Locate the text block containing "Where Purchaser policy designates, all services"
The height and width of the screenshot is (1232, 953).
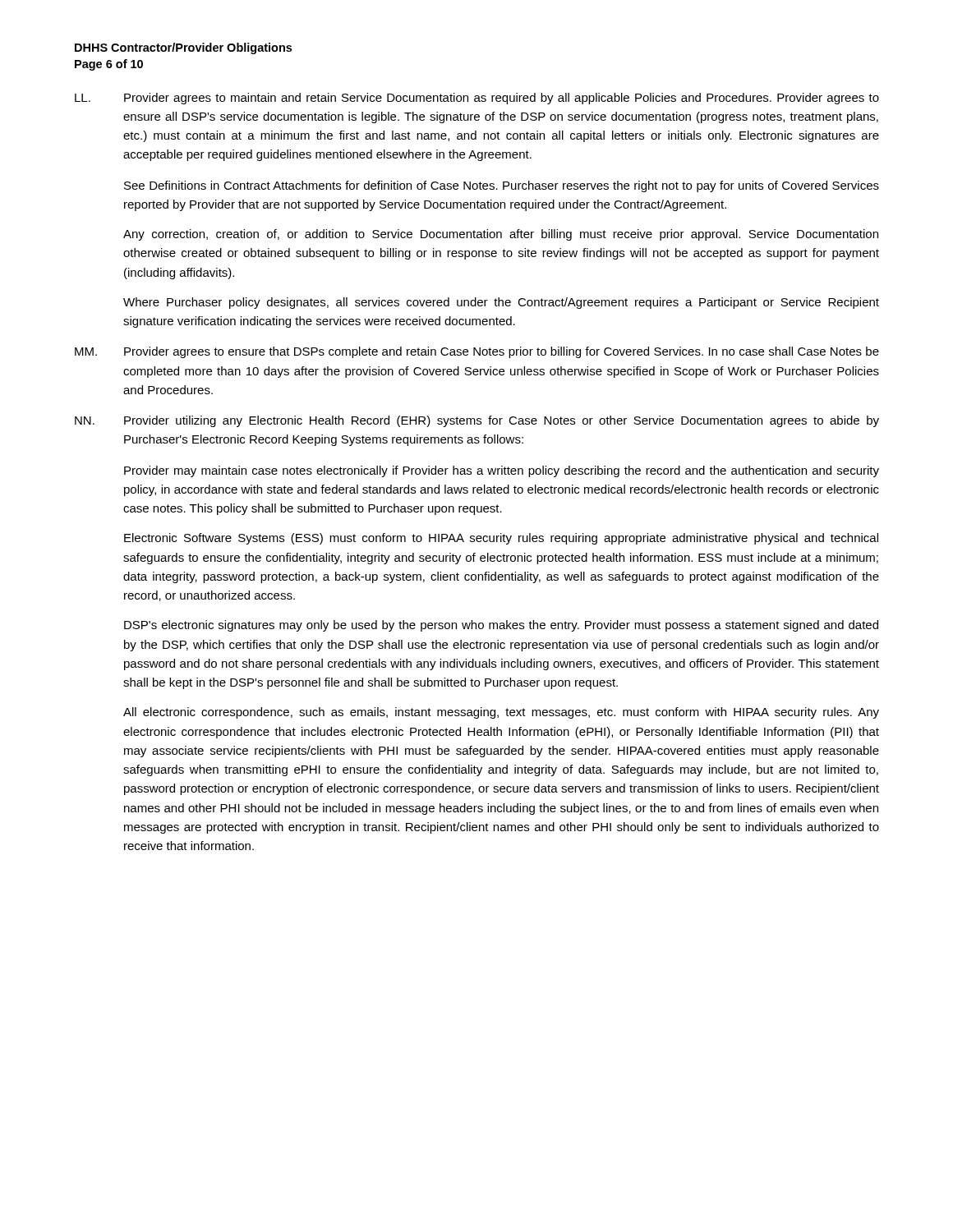point(501,311)
